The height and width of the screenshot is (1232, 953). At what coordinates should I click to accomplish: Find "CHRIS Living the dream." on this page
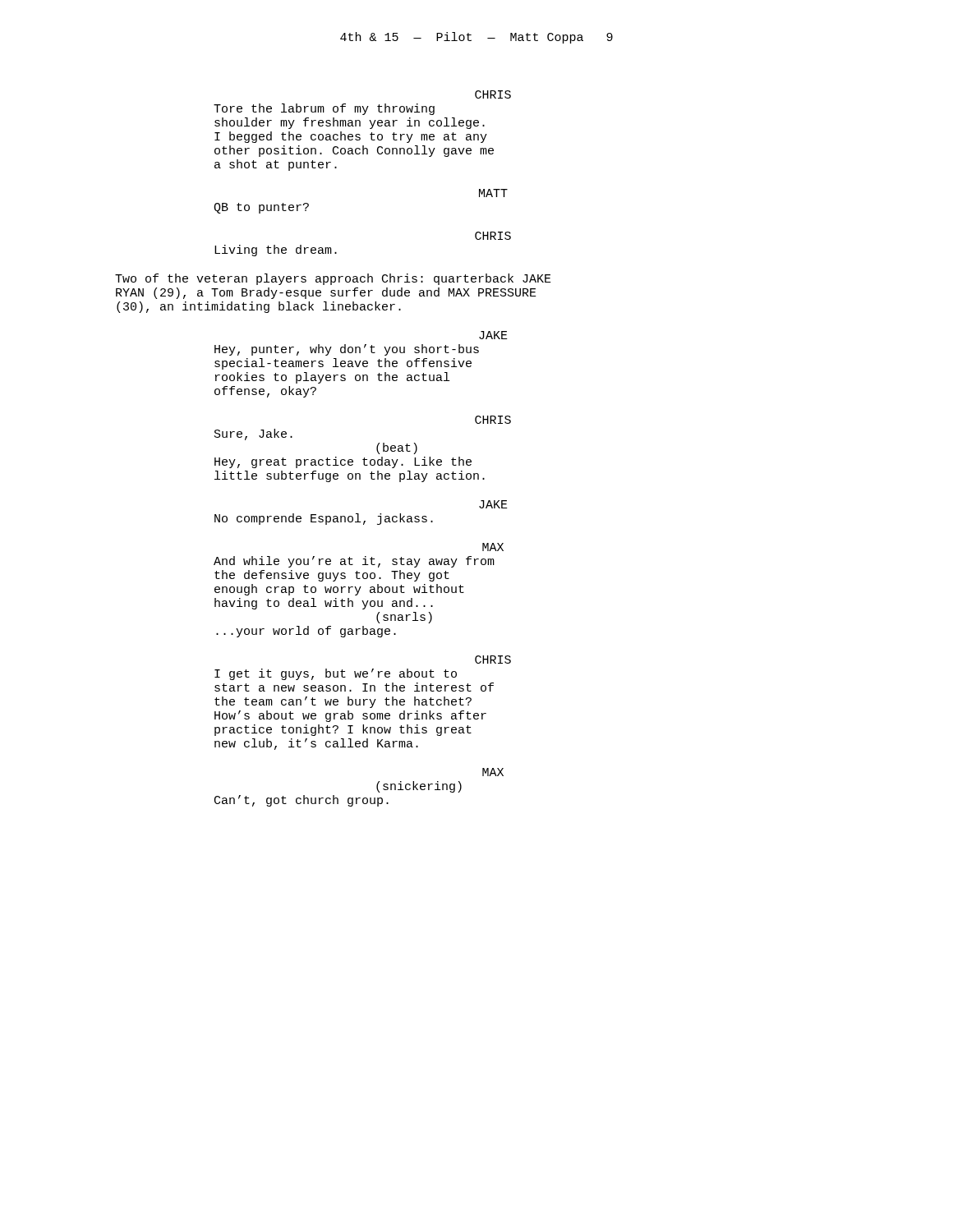[493, 244]
